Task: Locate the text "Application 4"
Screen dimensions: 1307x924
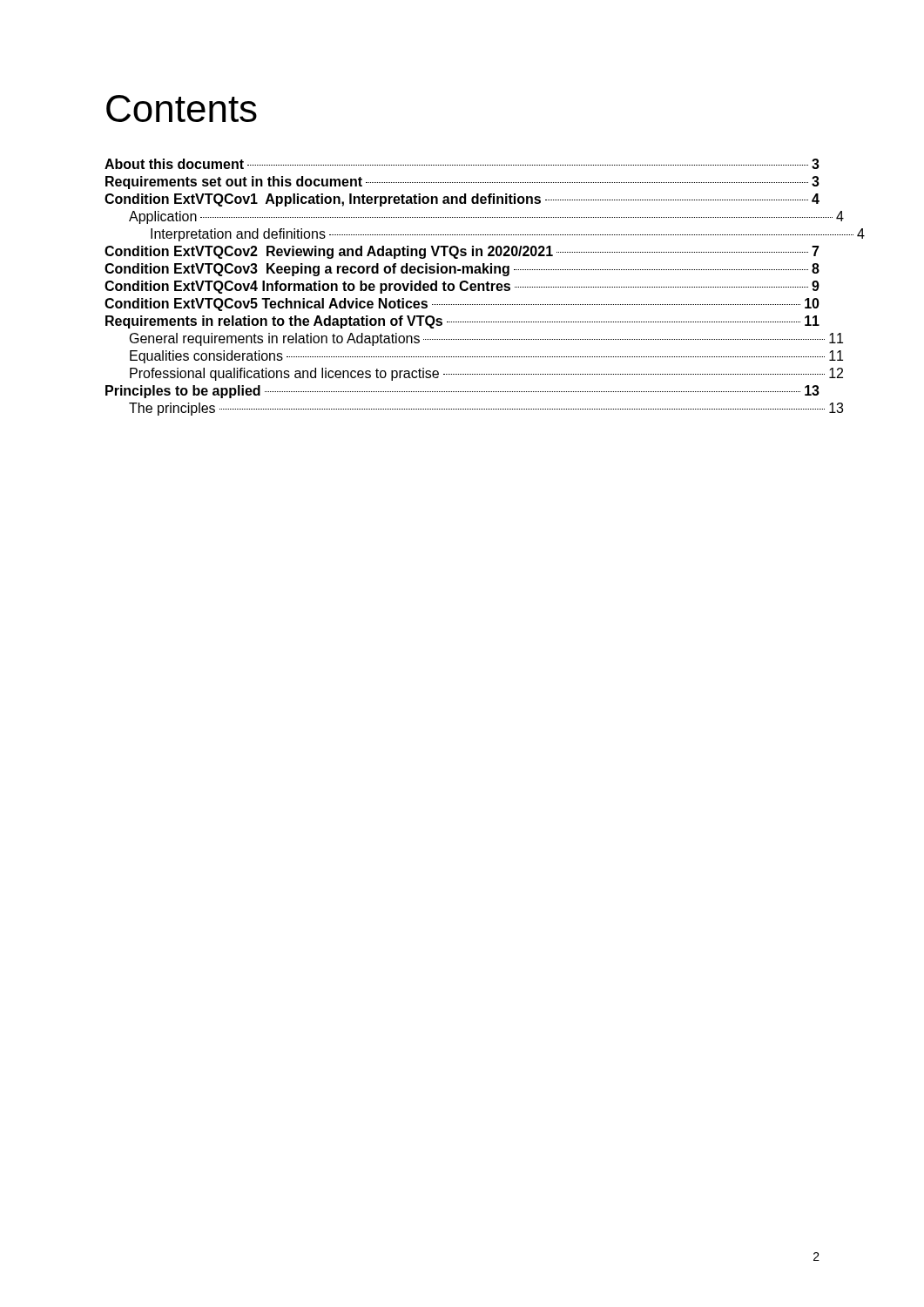Action: click(486, 217)
